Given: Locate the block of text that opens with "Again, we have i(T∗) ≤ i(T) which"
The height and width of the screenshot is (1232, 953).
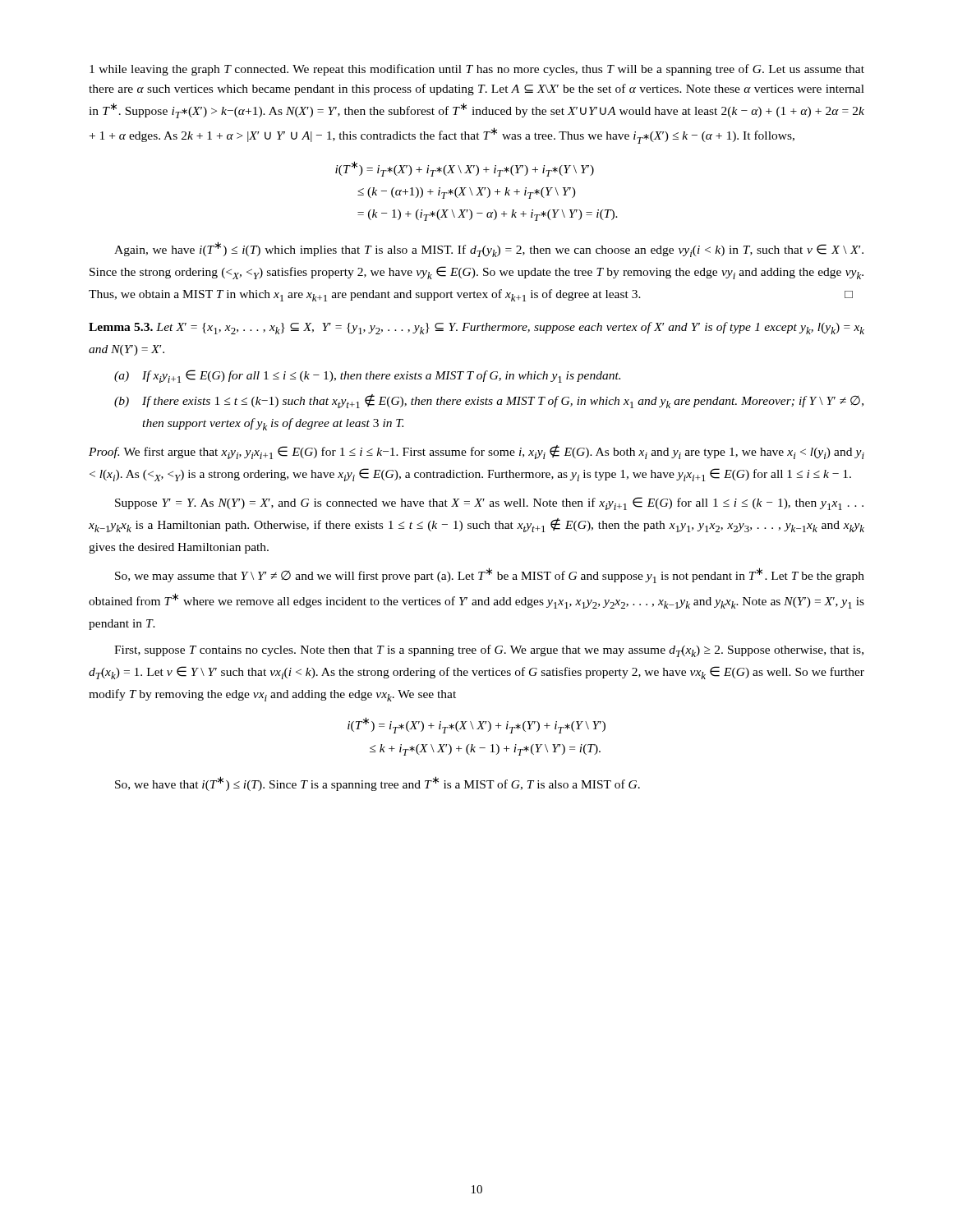Looking at the screenshot, I should 476,272.
